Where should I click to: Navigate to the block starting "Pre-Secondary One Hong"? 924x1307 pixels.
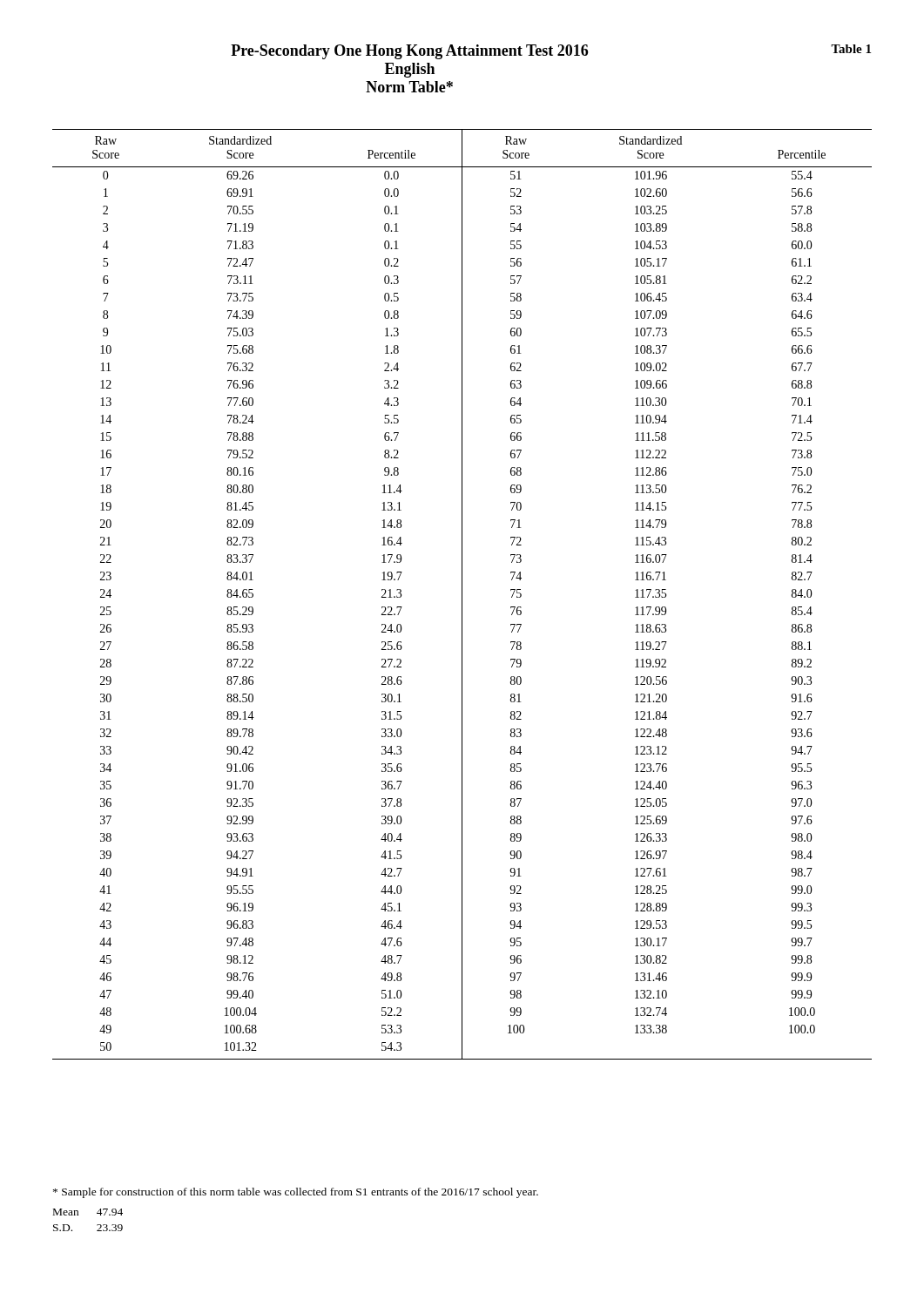pos(410,69)
